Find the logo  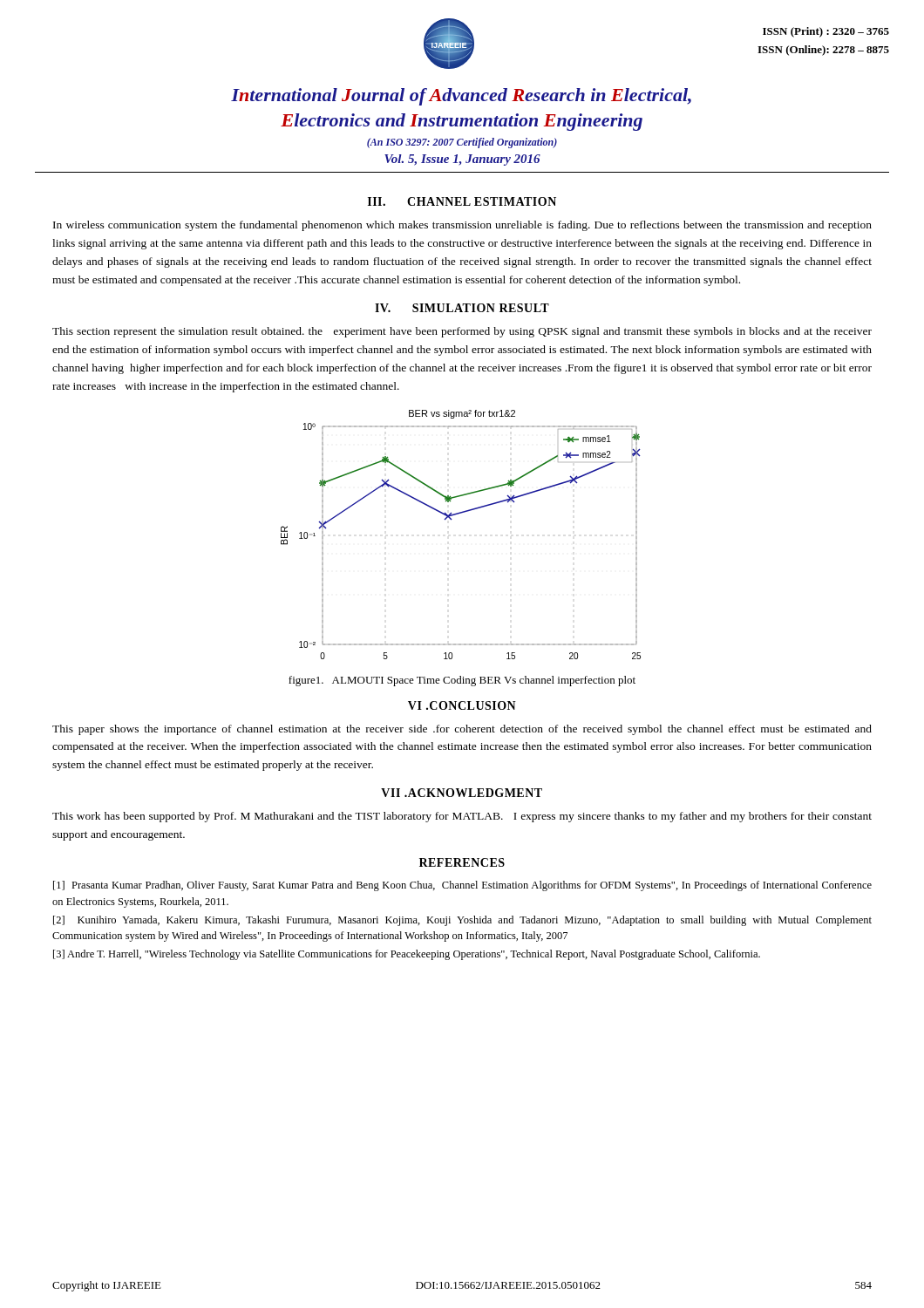(x=448, y=46)
